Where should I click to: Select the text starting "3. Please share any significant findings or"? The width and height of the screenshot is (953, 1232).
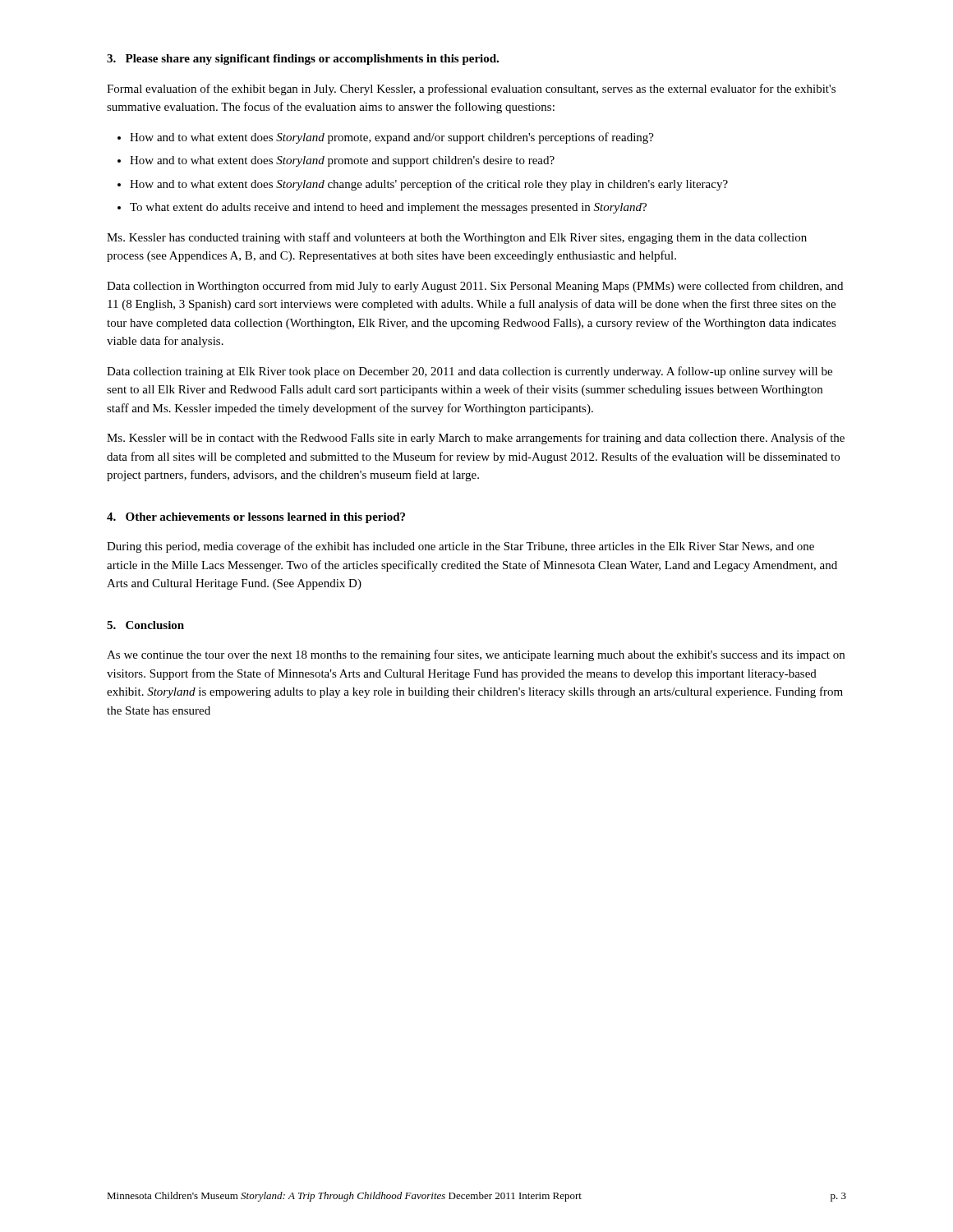coord(303,58)
